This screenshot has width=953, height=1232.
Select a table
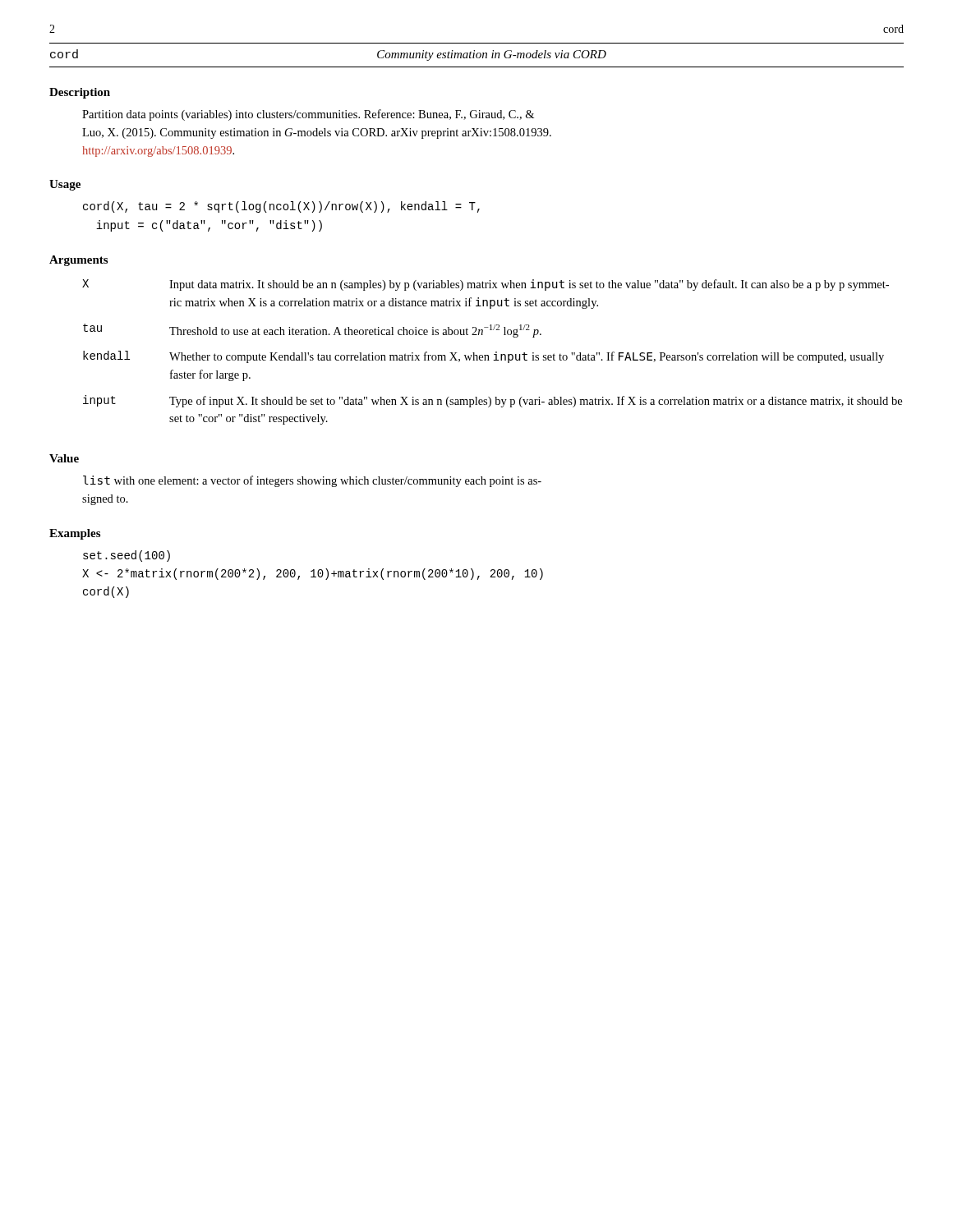coord(476,354)
